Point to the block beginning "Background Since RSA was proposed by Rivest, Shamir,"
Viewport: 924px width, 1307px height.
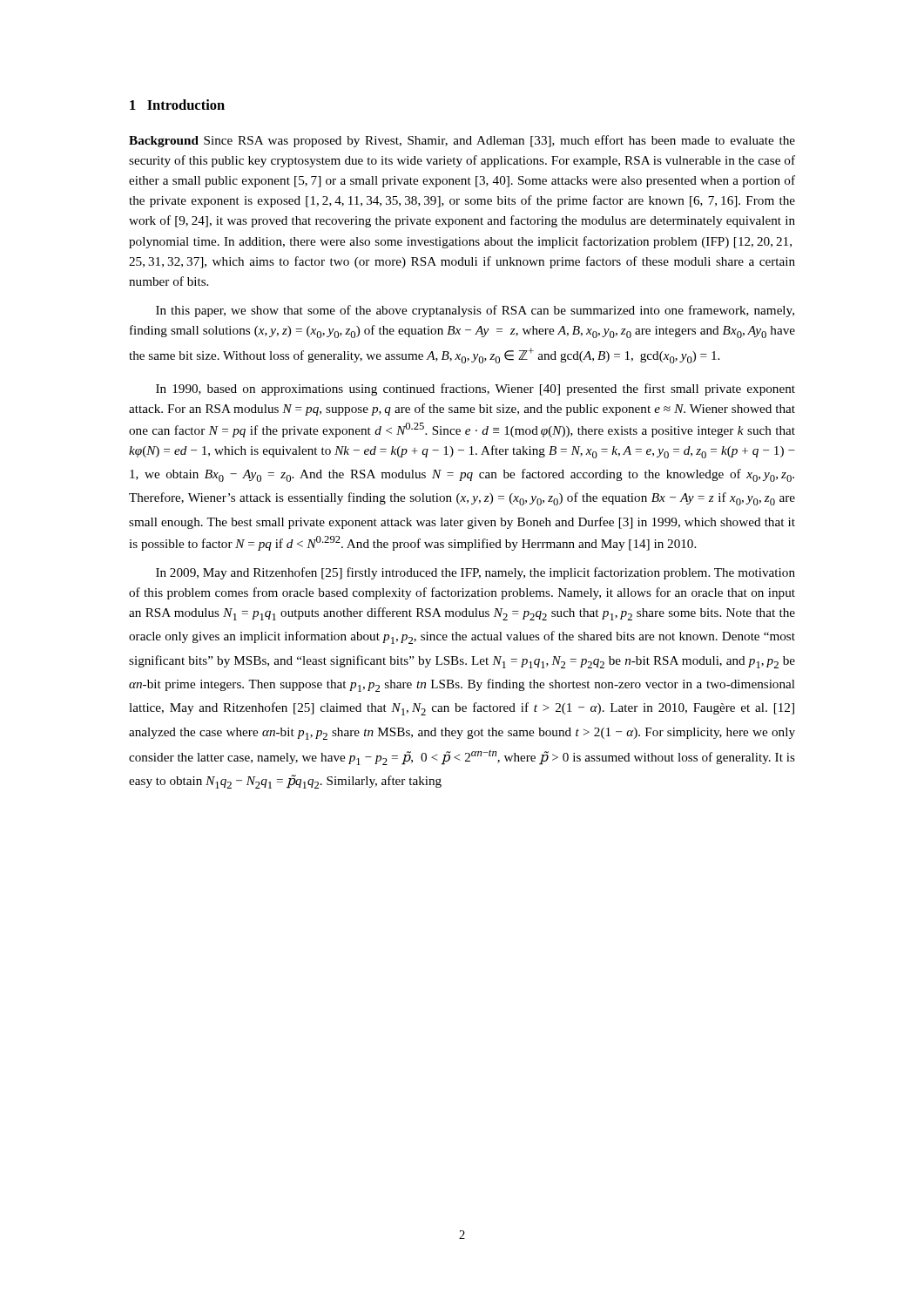pyautogui.click(x=462, y=462)
